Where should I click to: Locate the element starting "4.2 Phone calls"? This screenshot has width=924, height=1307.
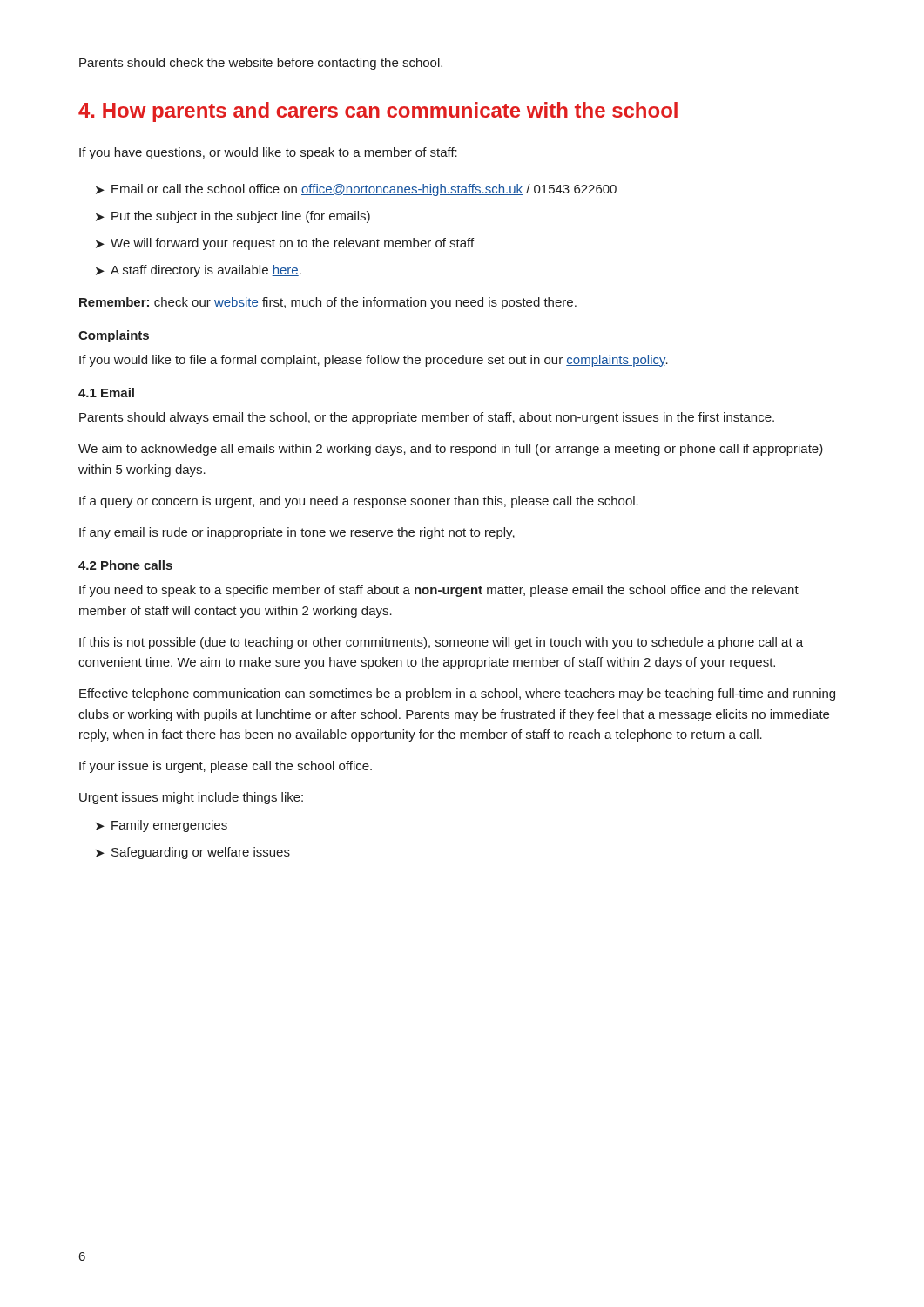pos(126,565)
